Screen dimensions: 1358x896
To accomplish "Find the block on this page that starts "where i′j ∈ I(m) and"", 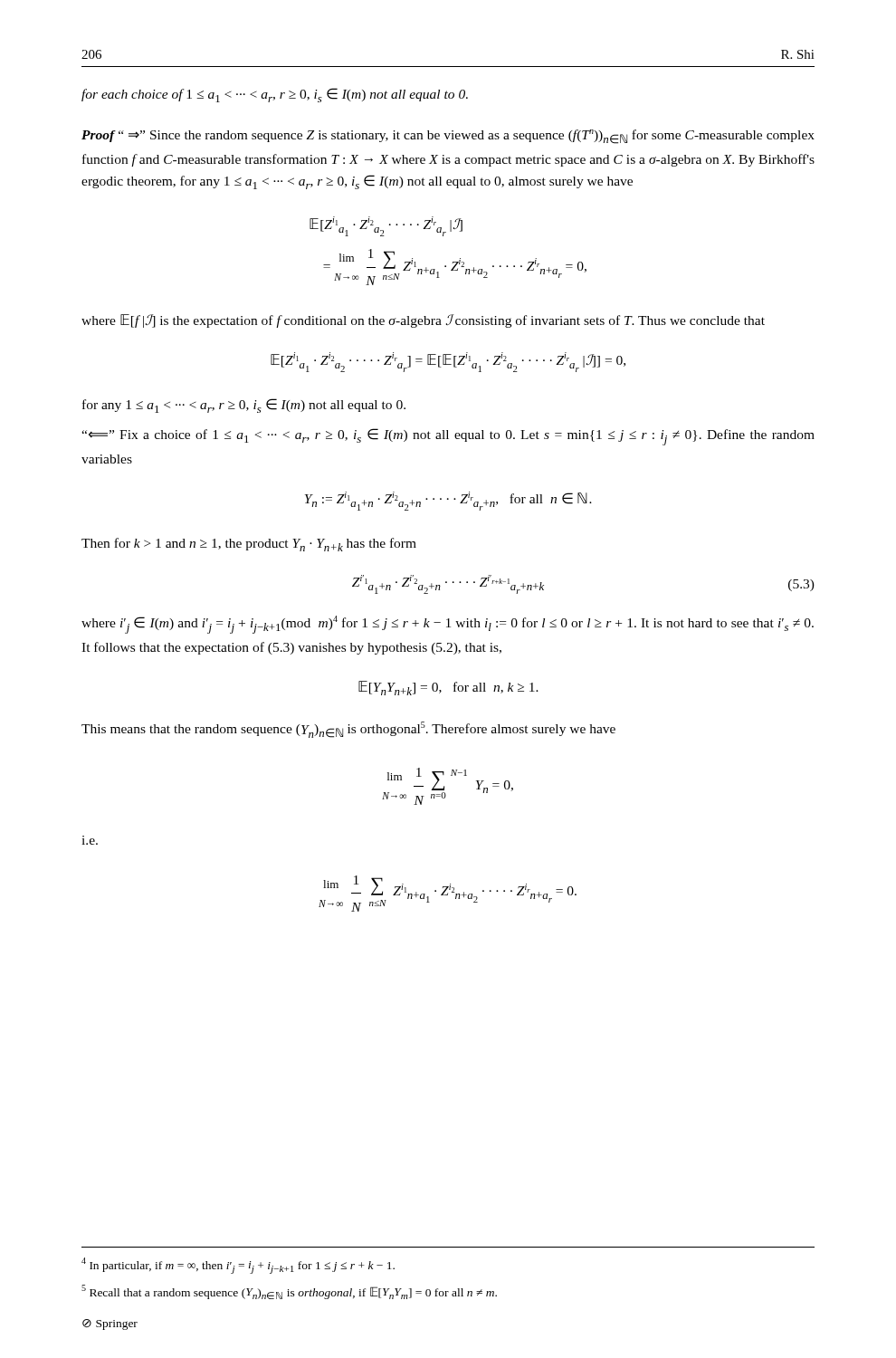I will click(x=448, y=634).
